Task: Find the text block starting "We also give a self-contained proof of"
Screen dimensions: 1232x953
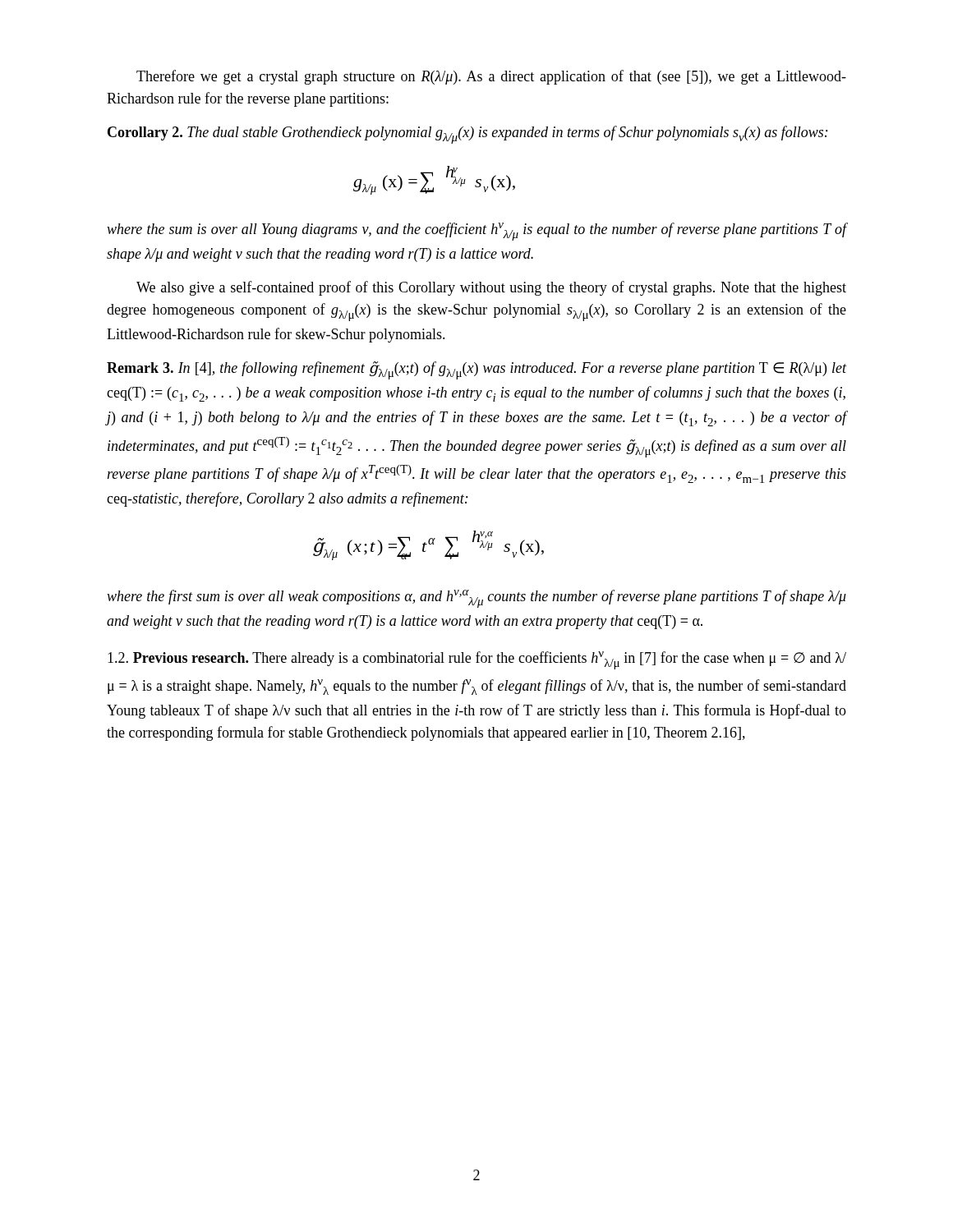Action: point(476,311)
